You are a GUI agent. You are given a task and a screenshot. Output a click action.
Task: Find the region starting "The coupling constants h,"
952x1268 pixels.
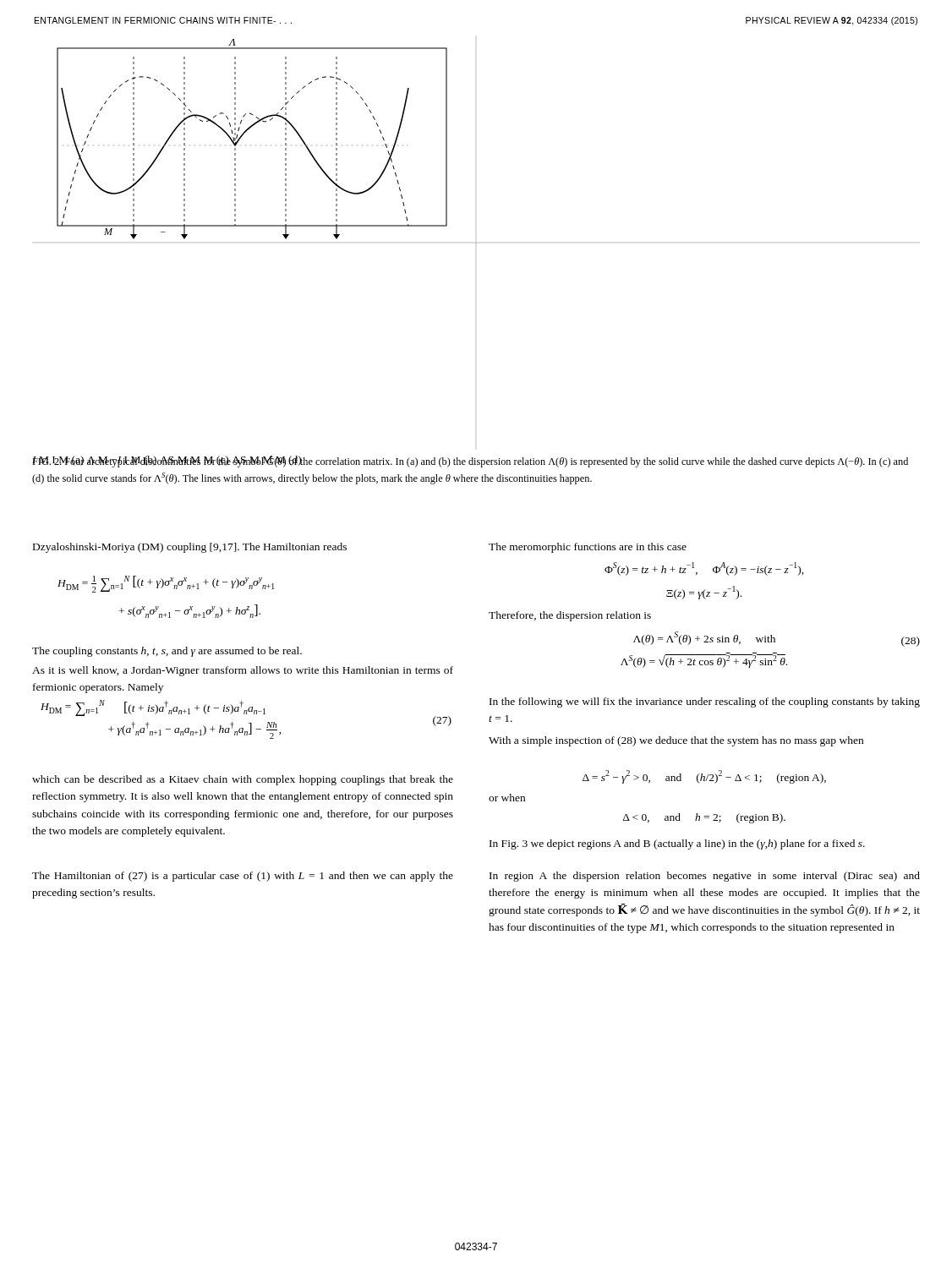[x=167, y=650]
